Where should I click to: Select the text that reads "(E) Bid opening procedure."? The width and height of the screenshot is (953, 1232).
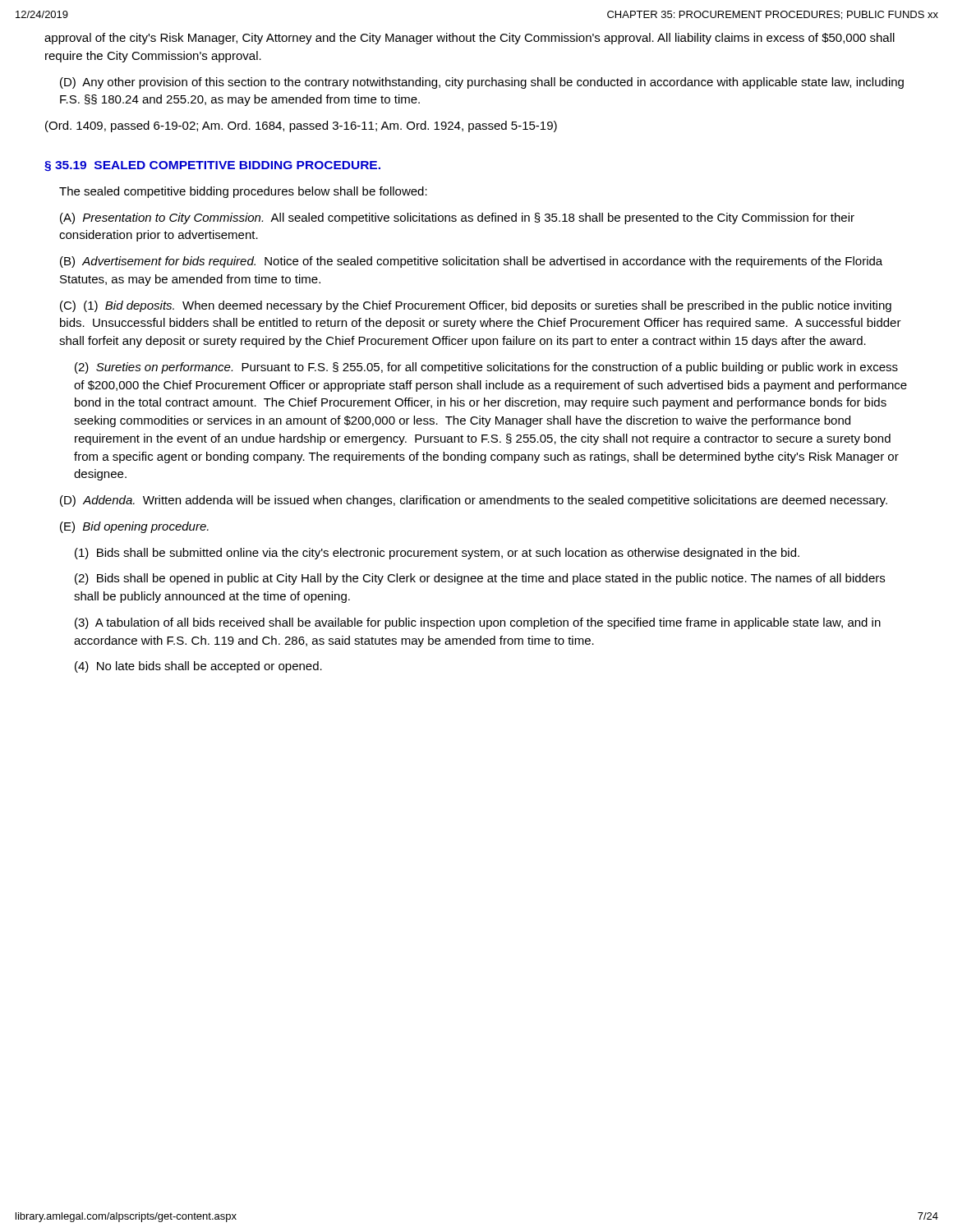point(135,526)
